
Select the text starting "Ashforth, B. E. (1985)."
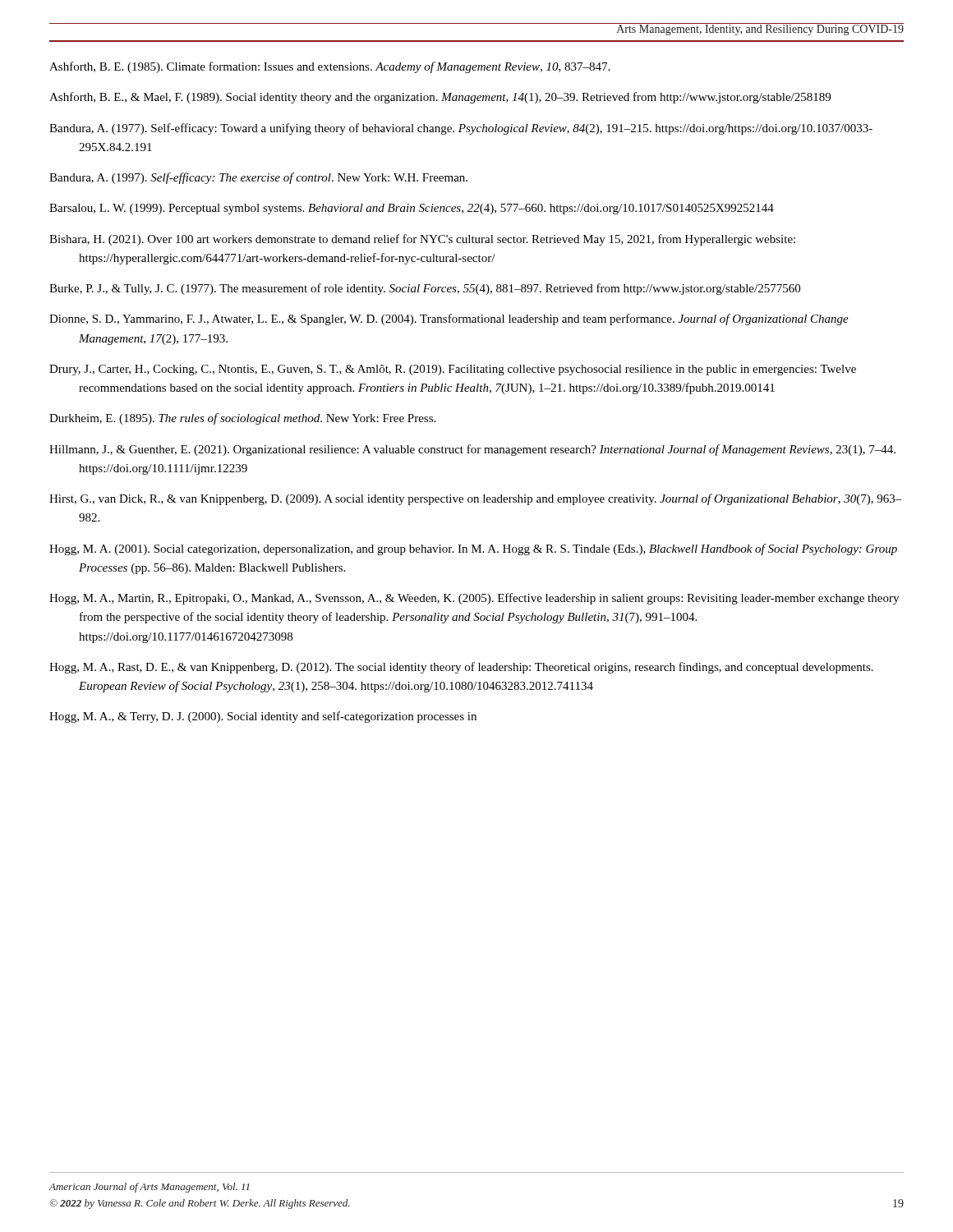(x=330, y=67)
